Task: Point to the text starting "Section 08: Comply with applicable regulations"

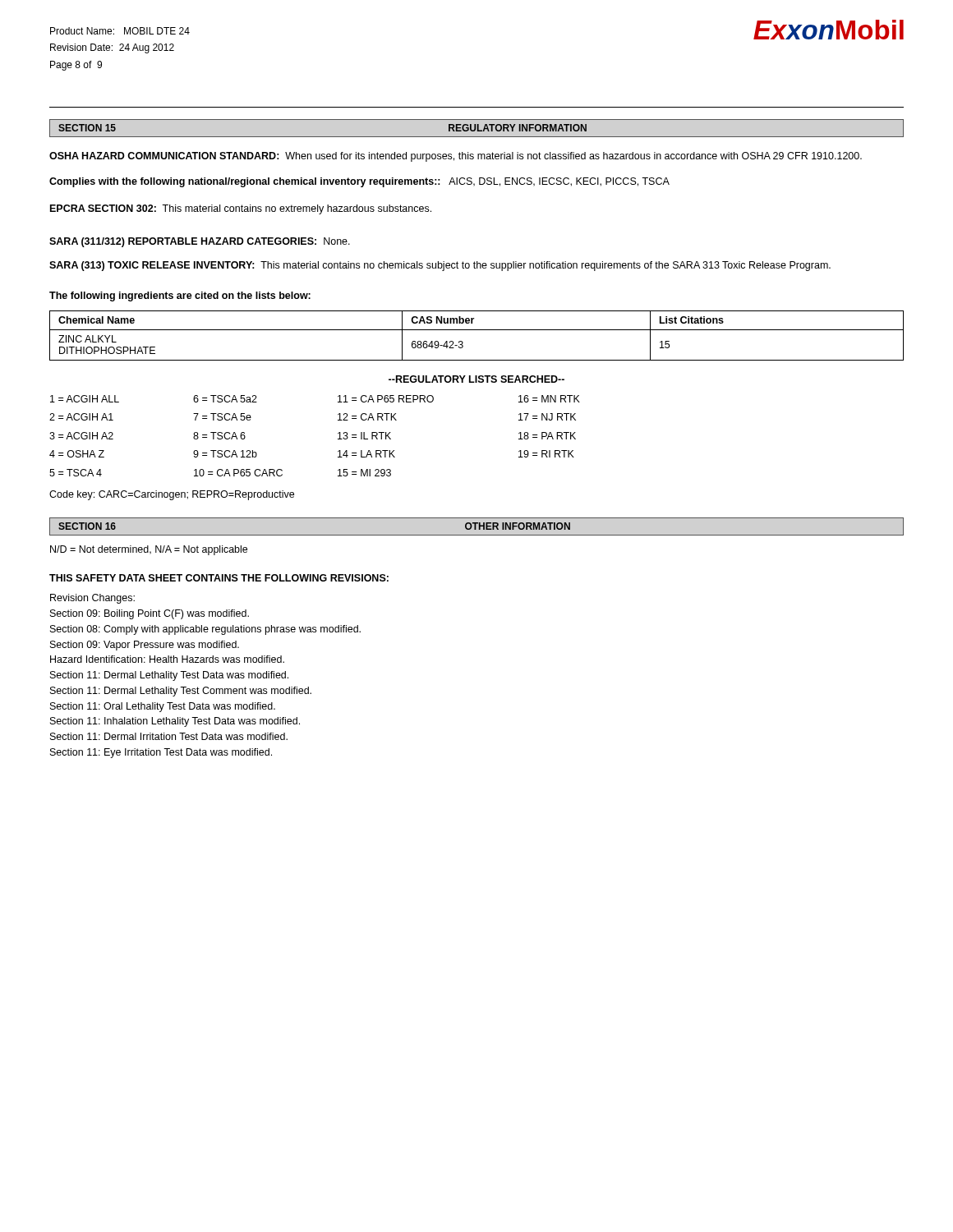Action: coord(205,629)
